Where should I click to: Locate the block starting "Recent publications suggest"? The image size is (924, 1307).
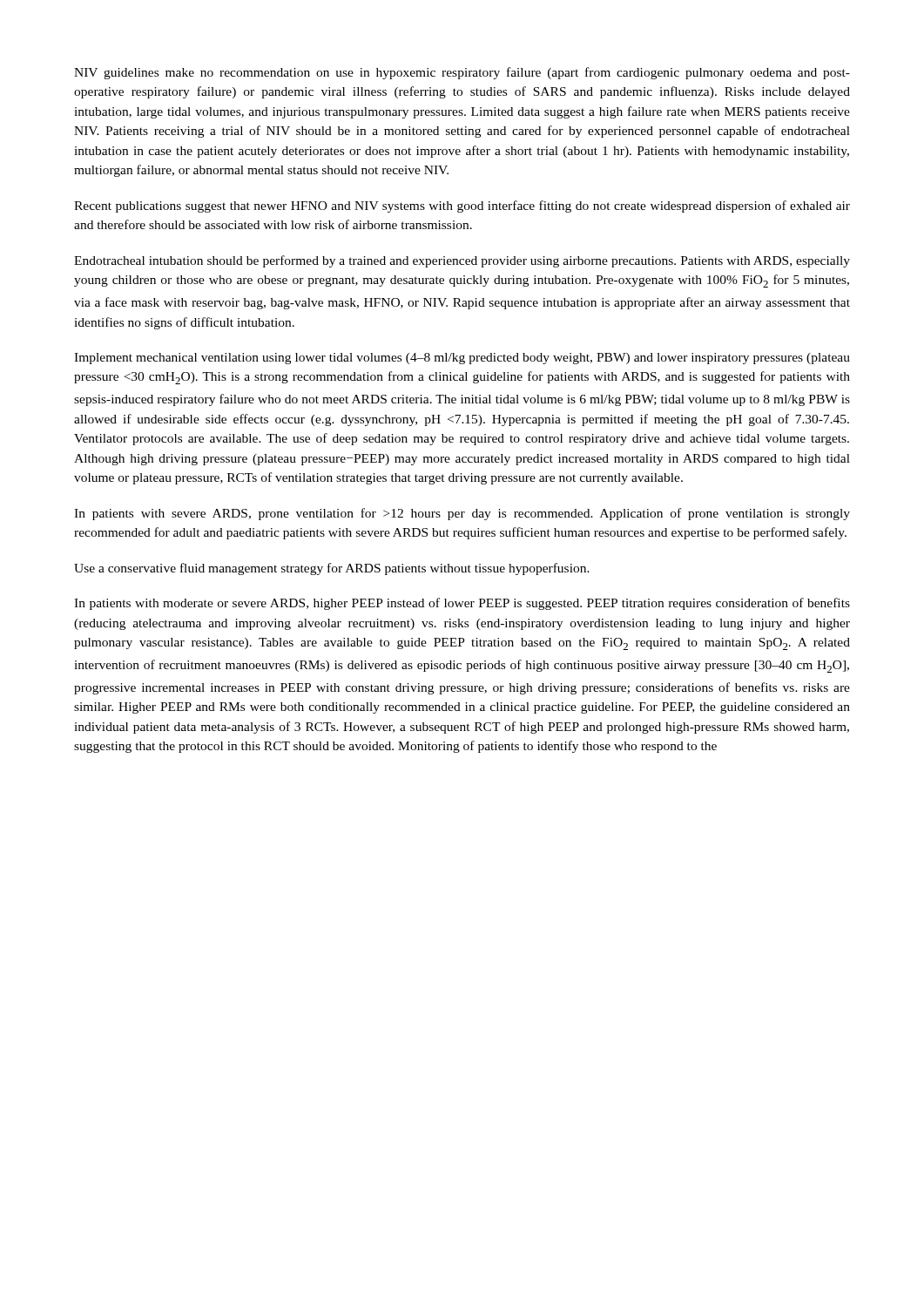(462, 215)
